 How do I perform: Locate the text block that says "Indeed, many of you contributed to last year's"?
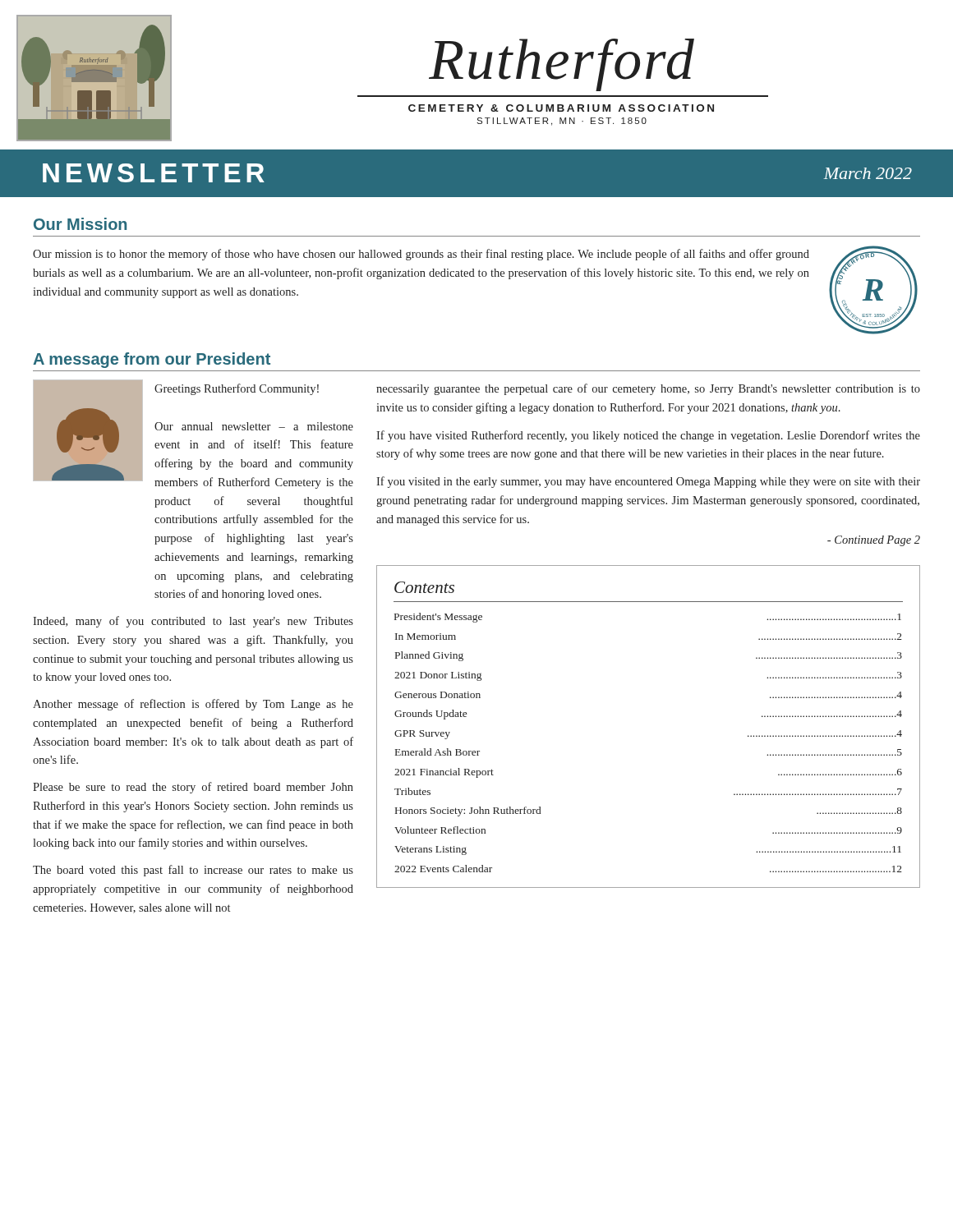pyautogui.click(x=193, y=649)
